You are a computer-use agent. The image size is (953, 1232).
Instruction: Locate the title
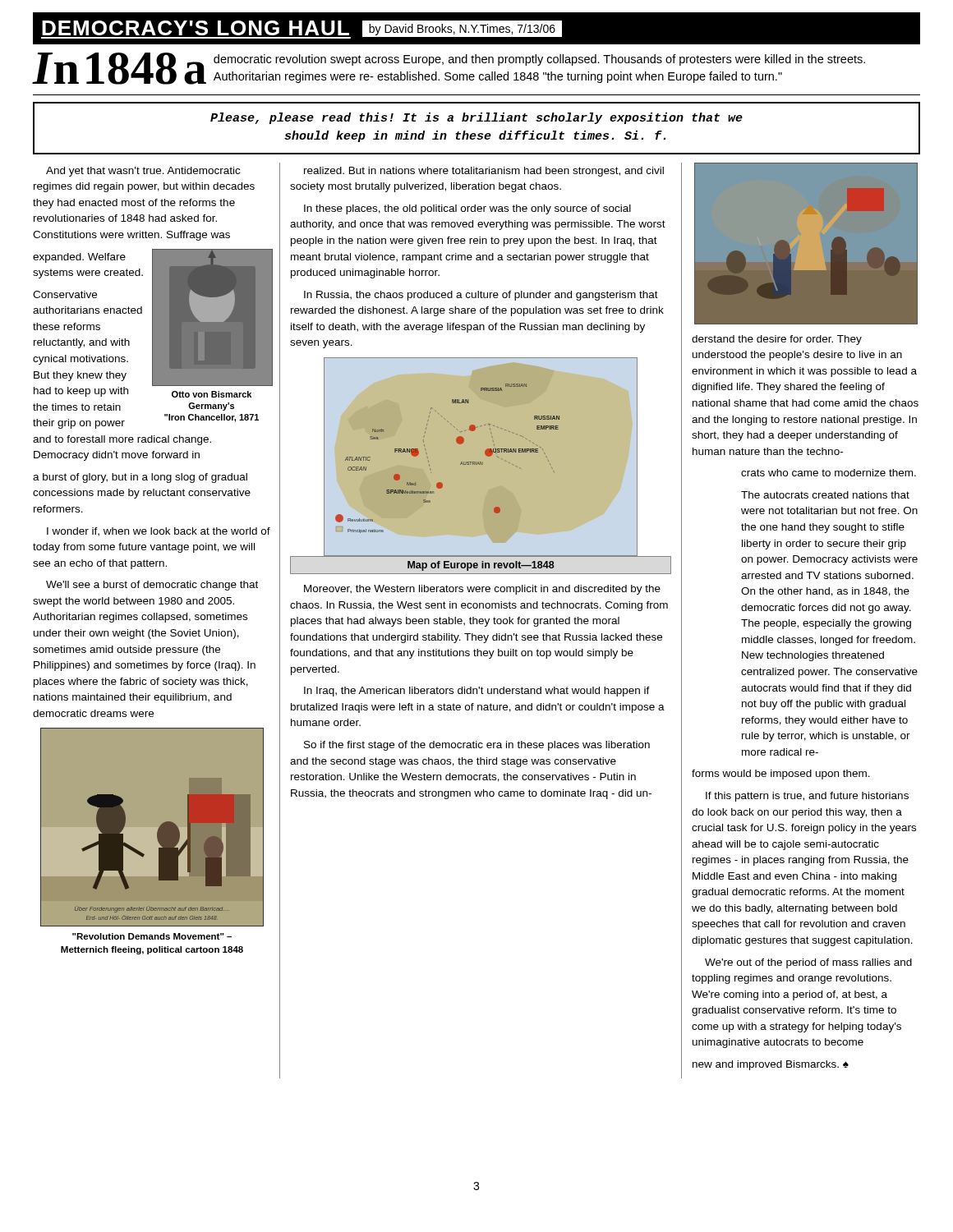pyautogui.click(x=301, y=28)
